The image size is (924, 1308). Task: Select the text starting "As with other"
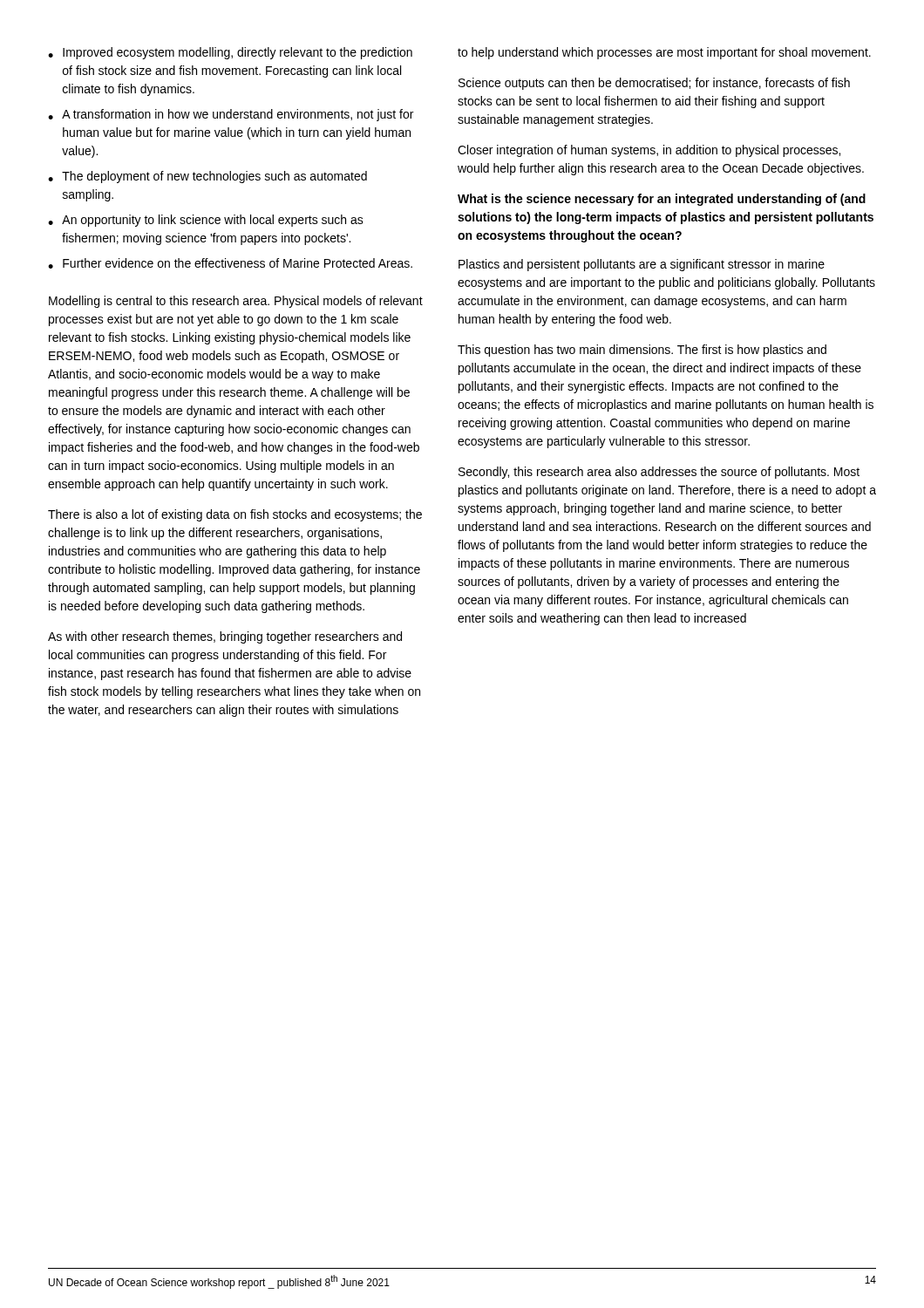[235, 673]
